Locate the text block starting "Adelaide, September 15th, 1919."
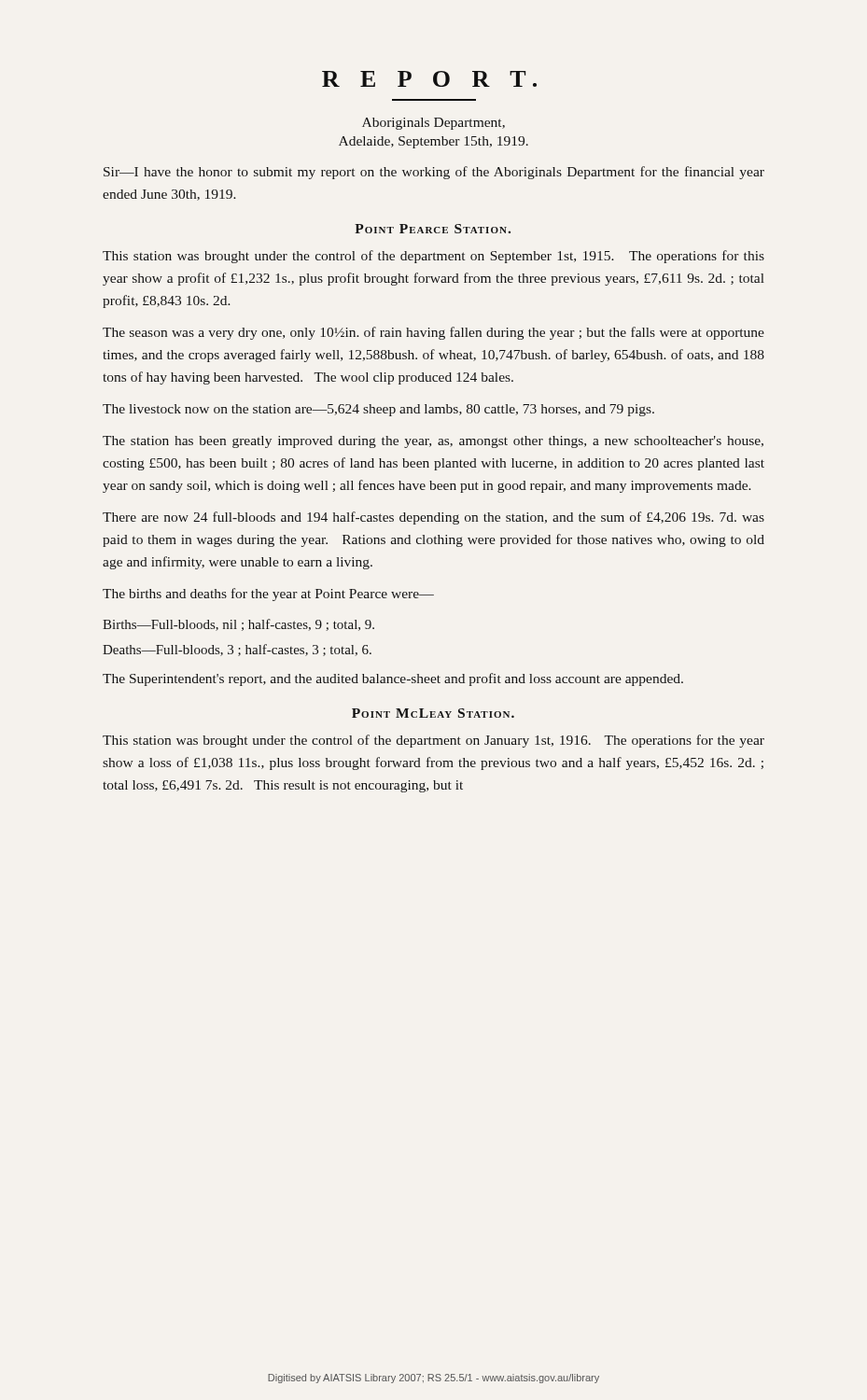The width and height of the screenshot is (867, 1400). point(434,140)
